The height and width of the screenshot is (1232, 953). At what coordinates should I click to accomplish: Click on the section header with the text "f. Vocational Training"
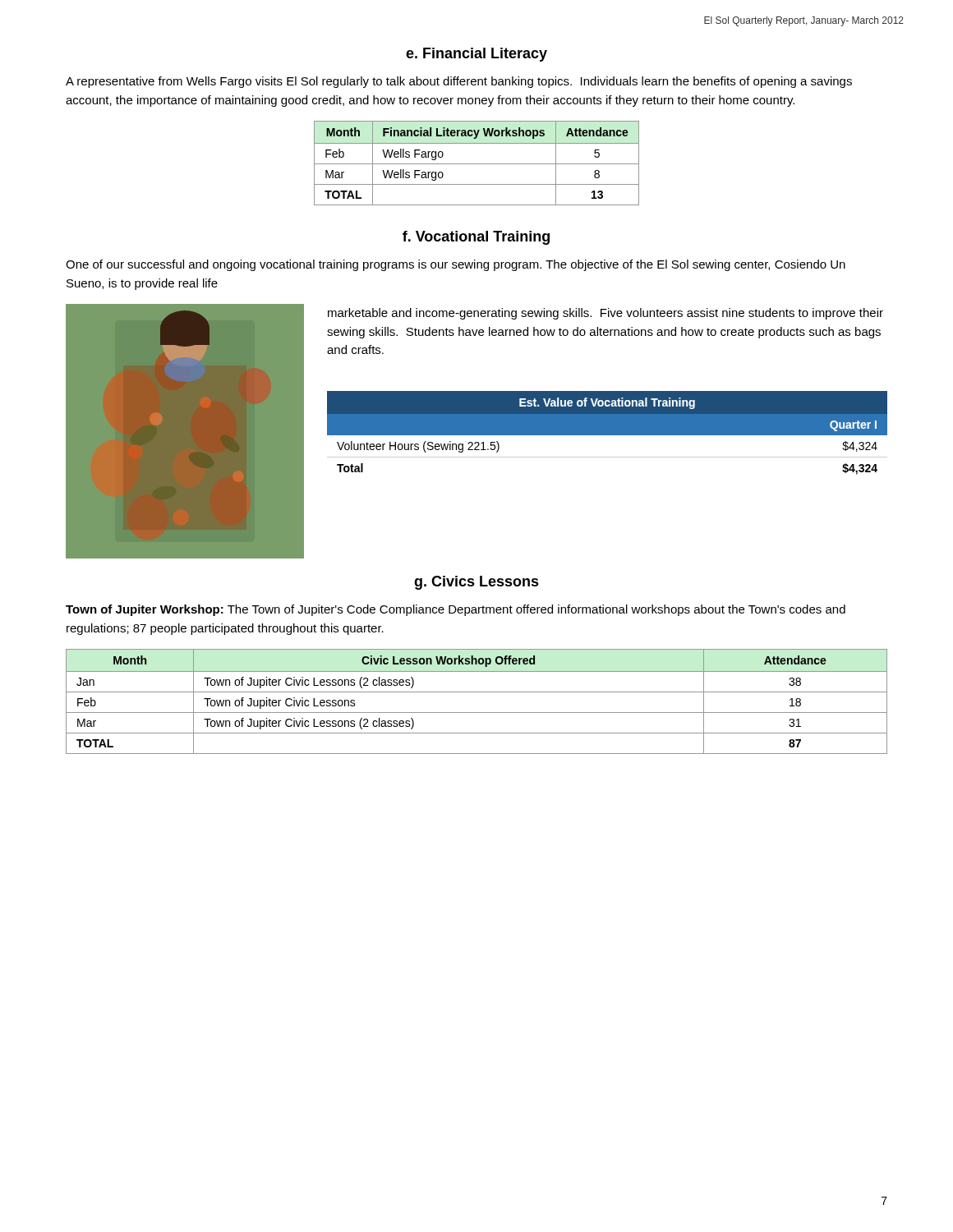(x=476, y=237)
